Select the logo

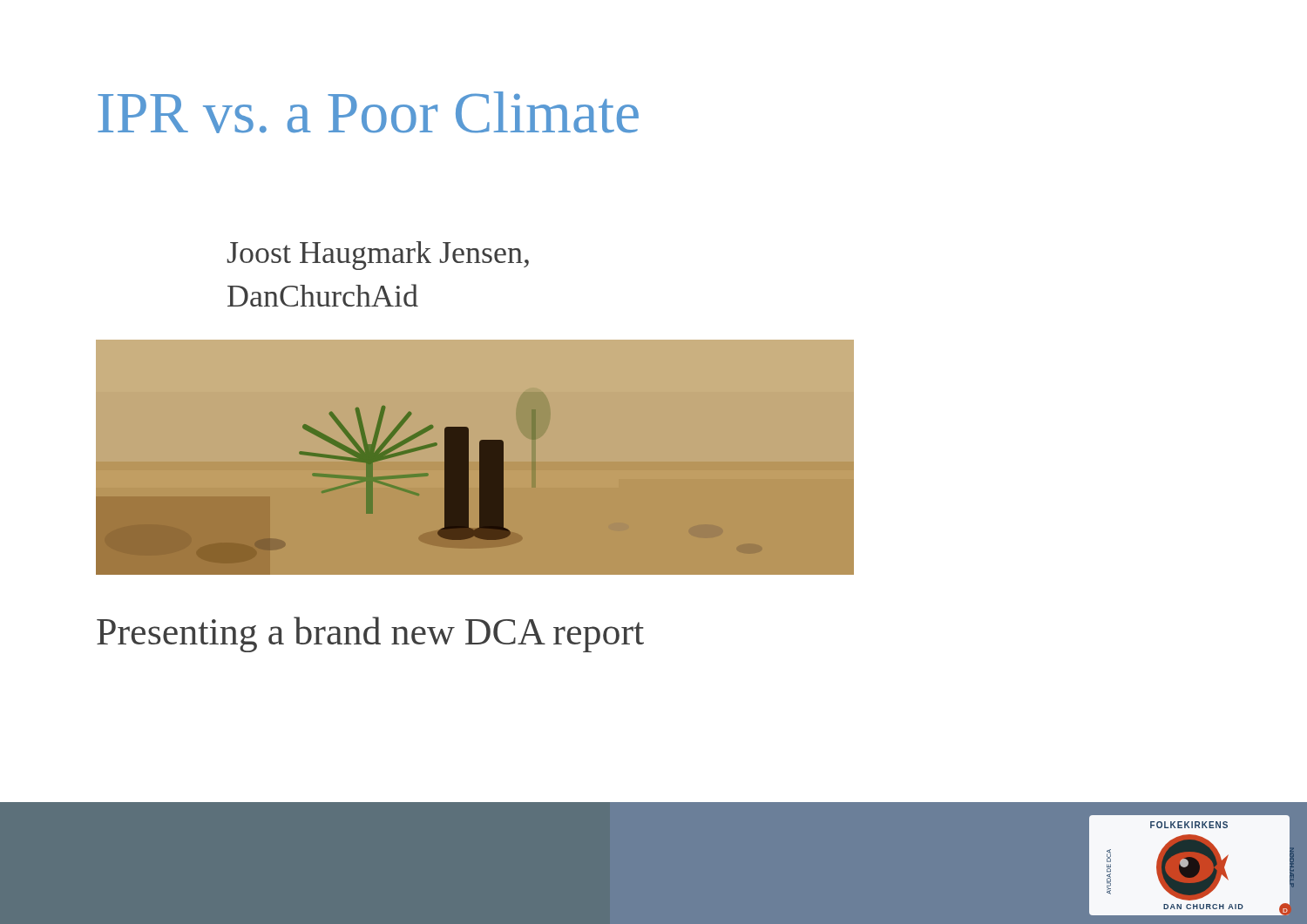click(x=654, y=863)
